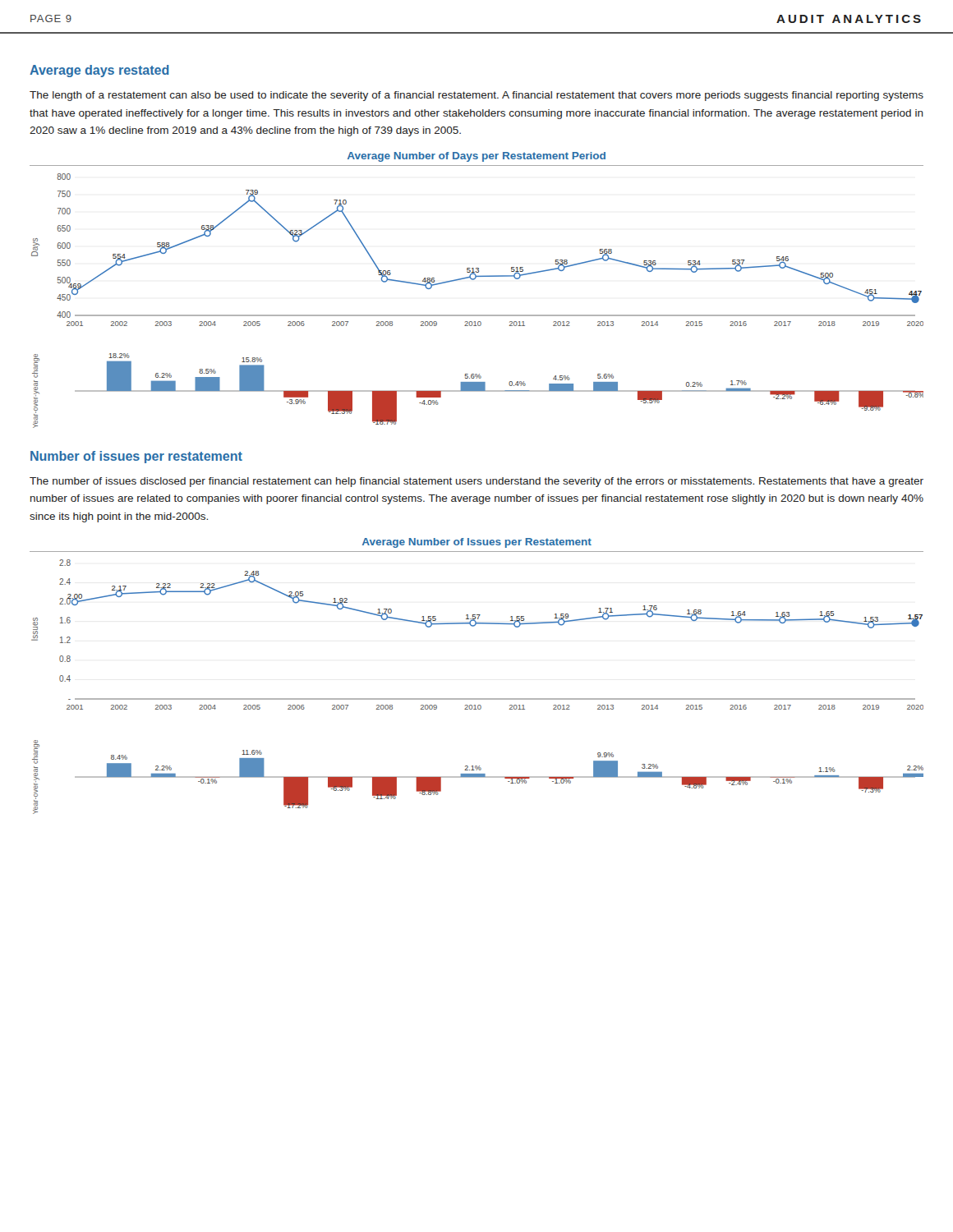Find the element starting "The length of a restatement"
Screen dimensions: 1232x953
[x=476, y=113]
